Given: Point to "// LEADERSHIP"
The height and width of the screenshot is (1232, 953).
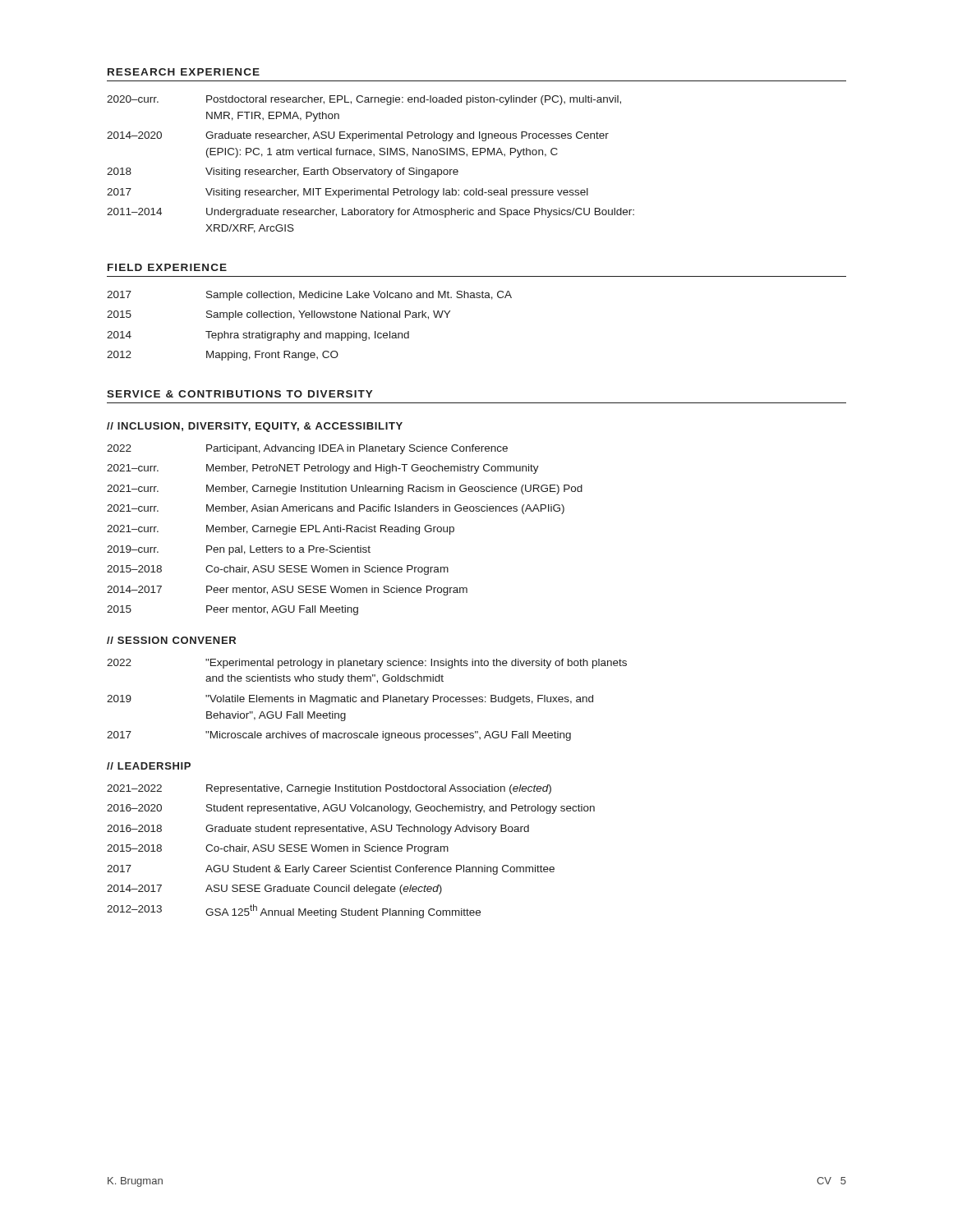Looking at the screenshot, I should click(149, 766).
